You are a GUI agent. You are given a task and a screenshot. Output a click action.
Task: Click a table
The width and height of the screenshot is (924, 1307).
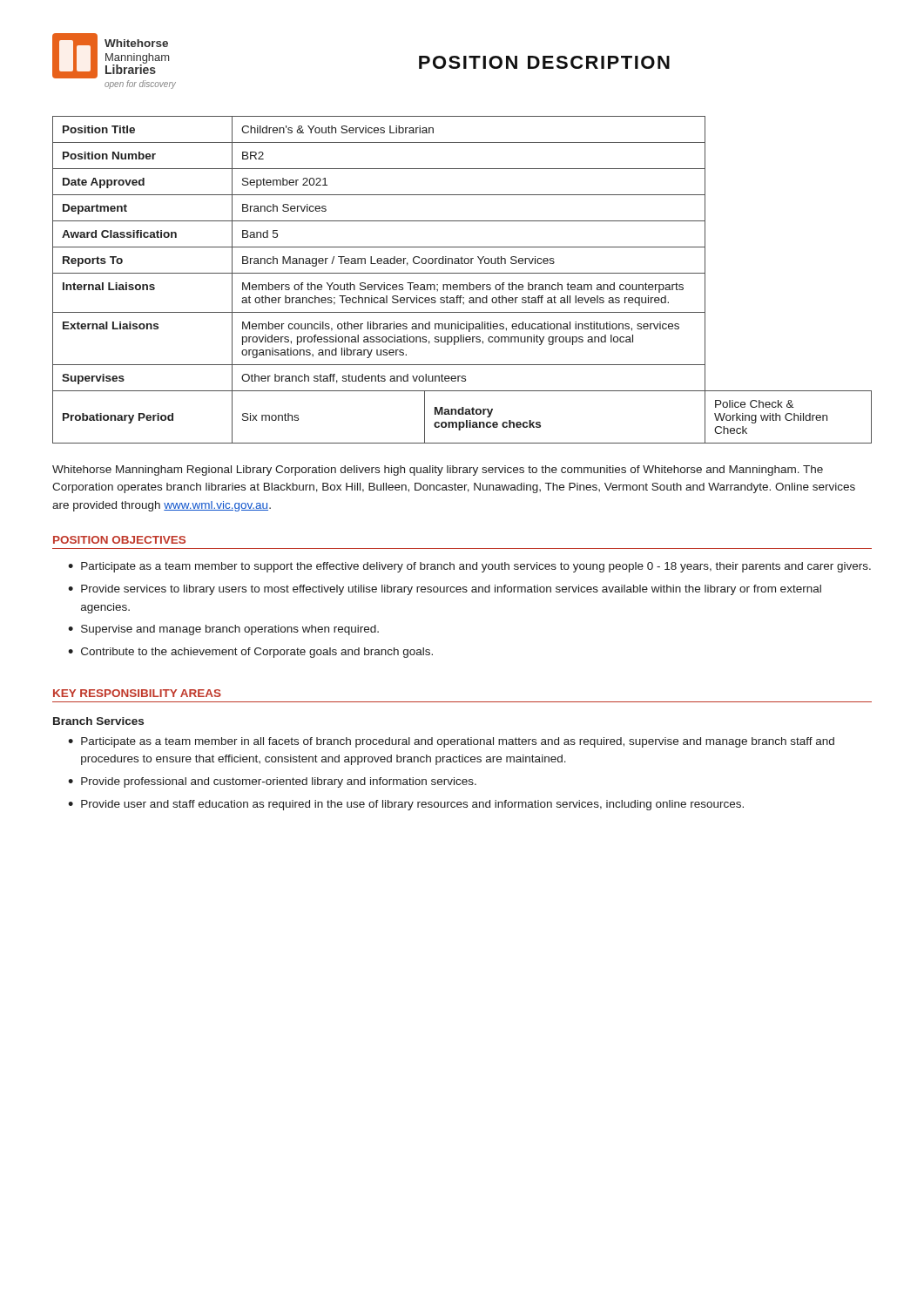coord(462,280)
